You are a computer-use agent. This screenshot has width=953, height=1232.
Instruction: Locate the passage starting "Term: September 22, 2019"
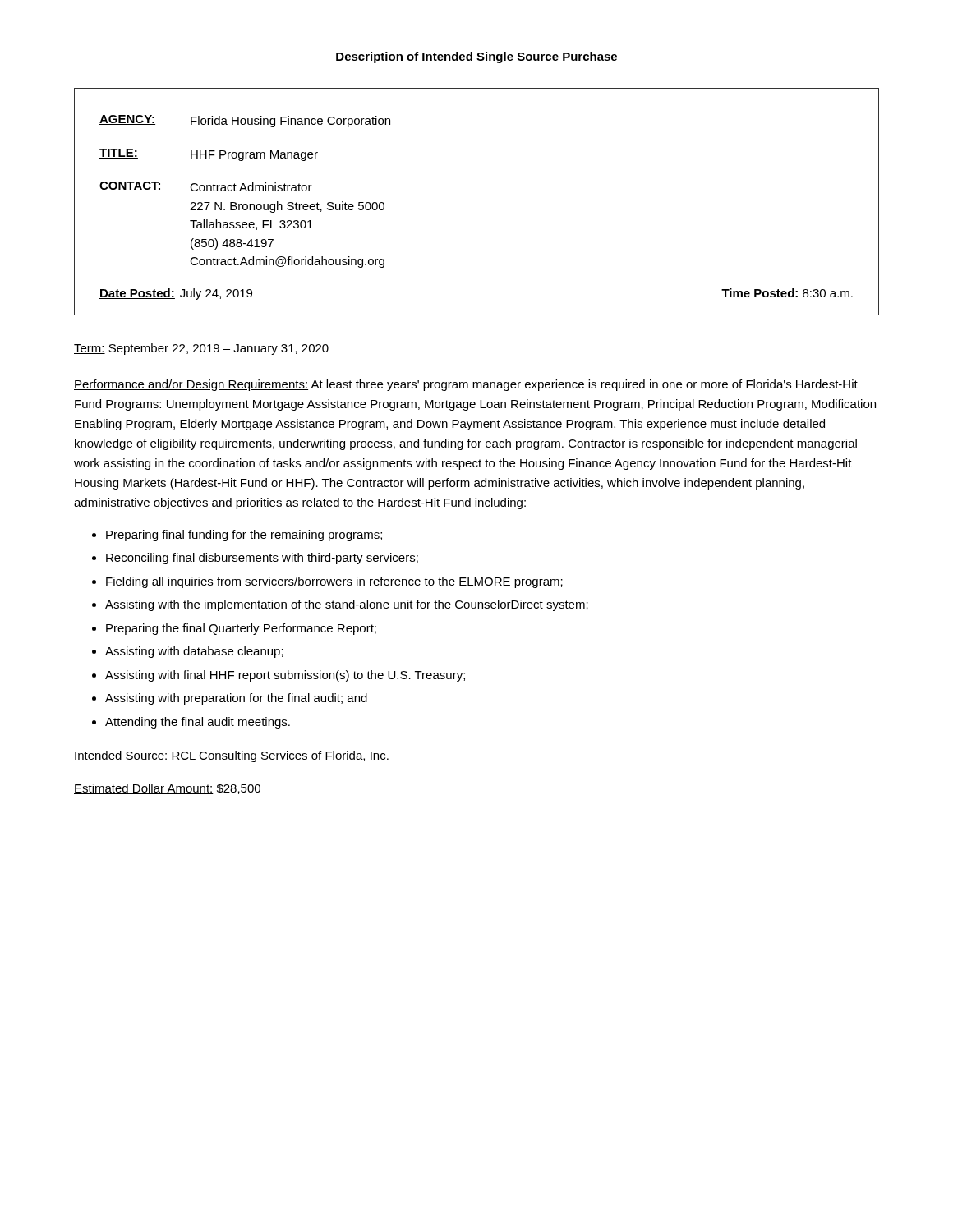[201, 347]
